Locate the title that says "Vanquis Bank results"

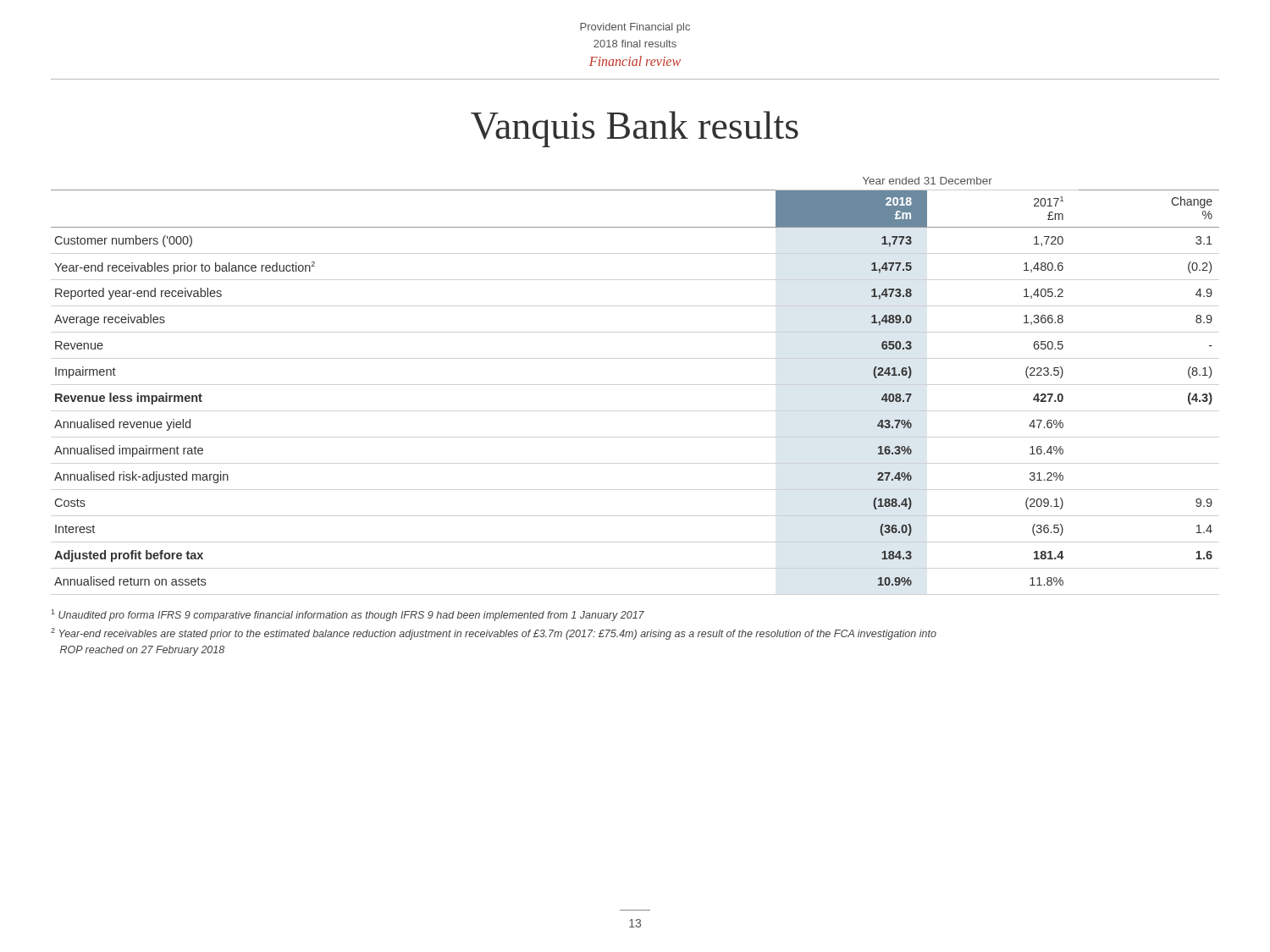click(x=635, y=126)
